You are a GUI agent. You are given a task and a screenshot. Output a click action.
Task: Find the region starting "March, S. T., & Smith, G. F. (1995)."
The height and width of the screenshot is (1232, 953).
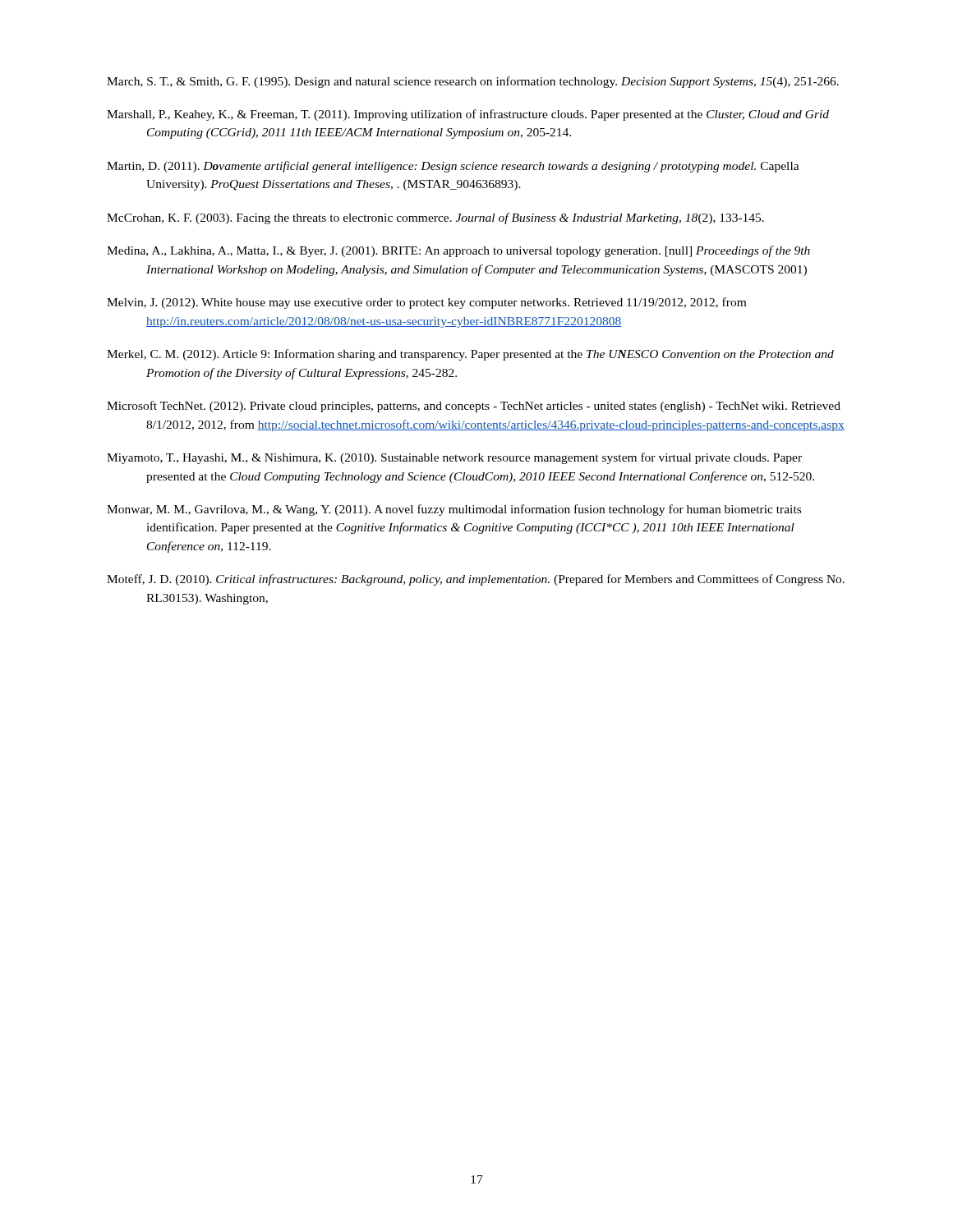(x=476, y=81)
